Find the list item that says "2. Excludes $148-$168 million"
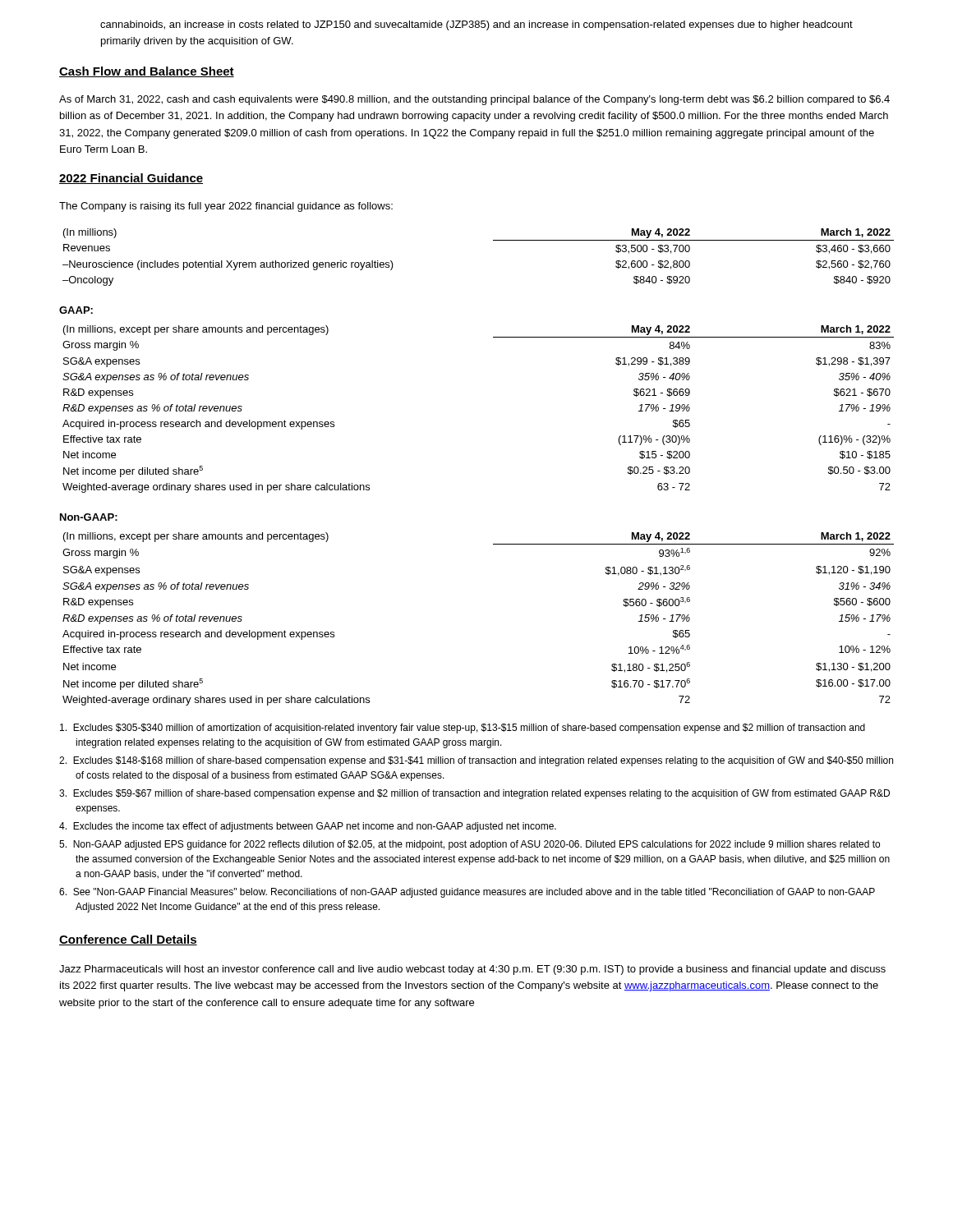Screen dimensions: 1232x953 pyautogui.click(x=476, y=768)
